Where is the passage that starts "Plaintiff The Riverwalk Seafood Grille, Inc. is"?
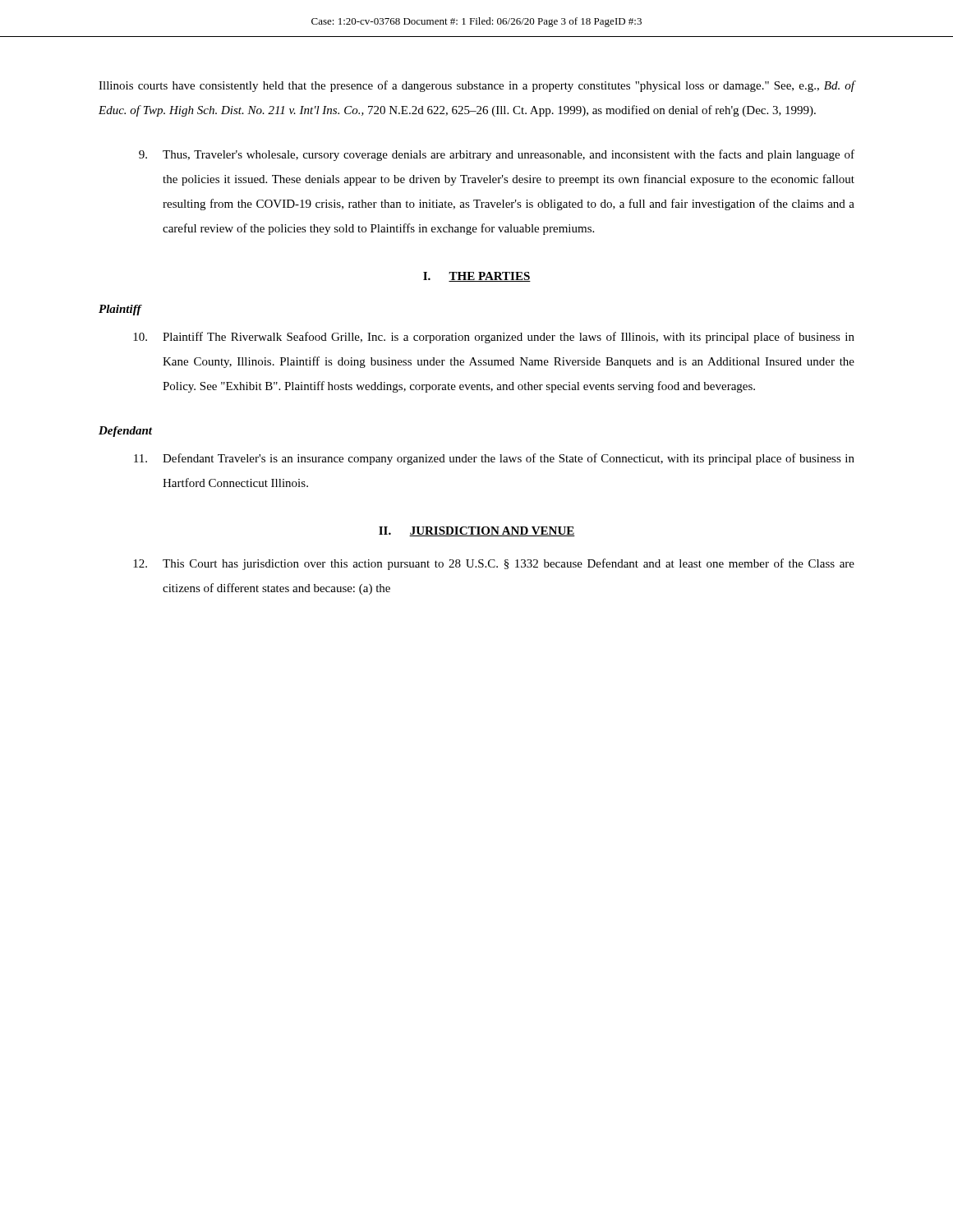953x1232 pixels. click(x=476, y=361)
